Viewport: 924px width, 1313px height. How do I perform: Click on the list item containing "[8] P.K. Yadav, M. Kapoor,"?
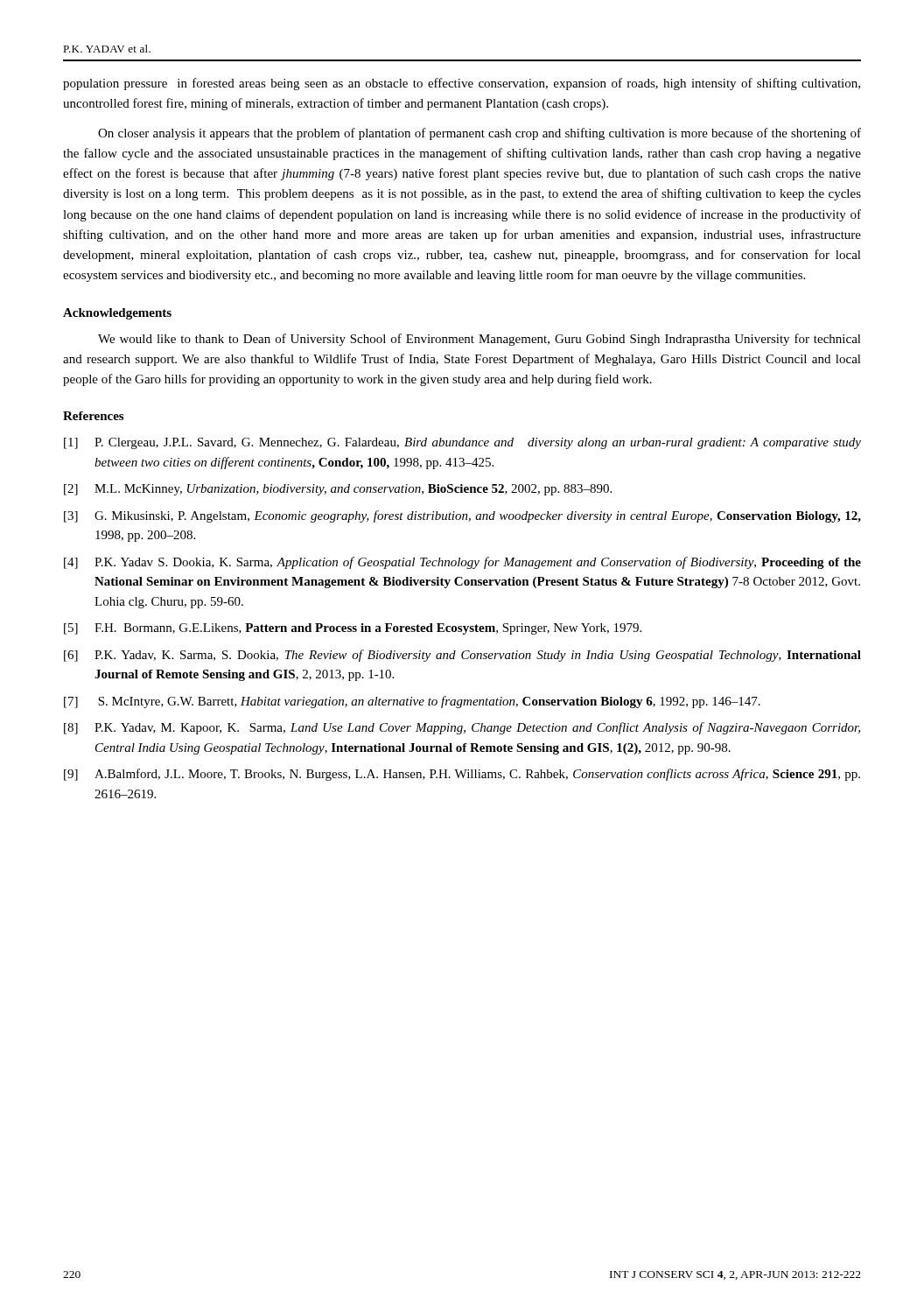pyautogui.click(x=462, y=738)
